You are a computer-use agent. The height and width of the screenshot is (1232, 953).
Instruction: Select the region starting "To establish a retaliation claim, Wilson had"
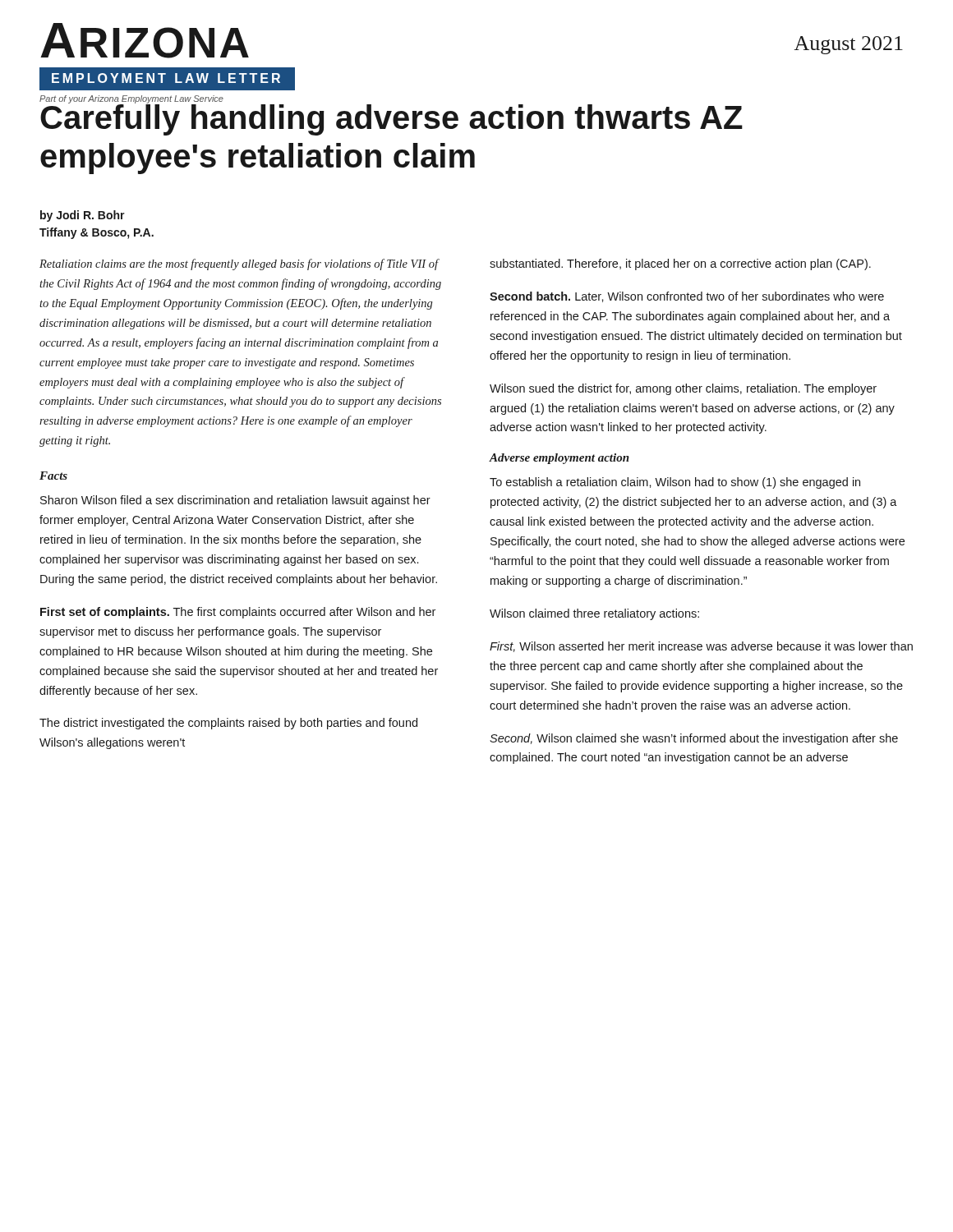pos(702,532)
